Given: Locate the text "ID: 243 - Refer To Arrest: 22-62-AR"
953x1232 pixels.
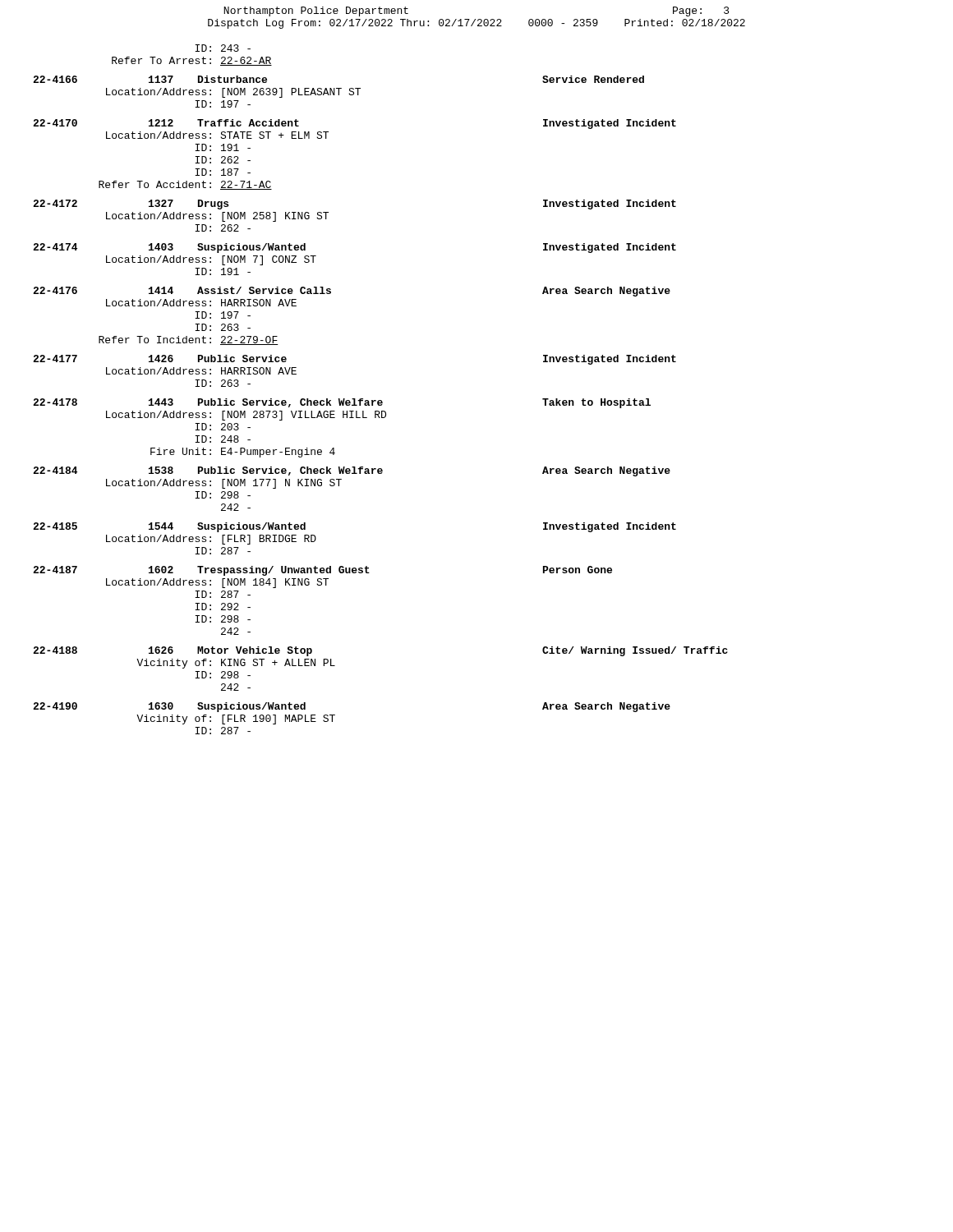Looking at the screenshot, I should tap(223, 48).
